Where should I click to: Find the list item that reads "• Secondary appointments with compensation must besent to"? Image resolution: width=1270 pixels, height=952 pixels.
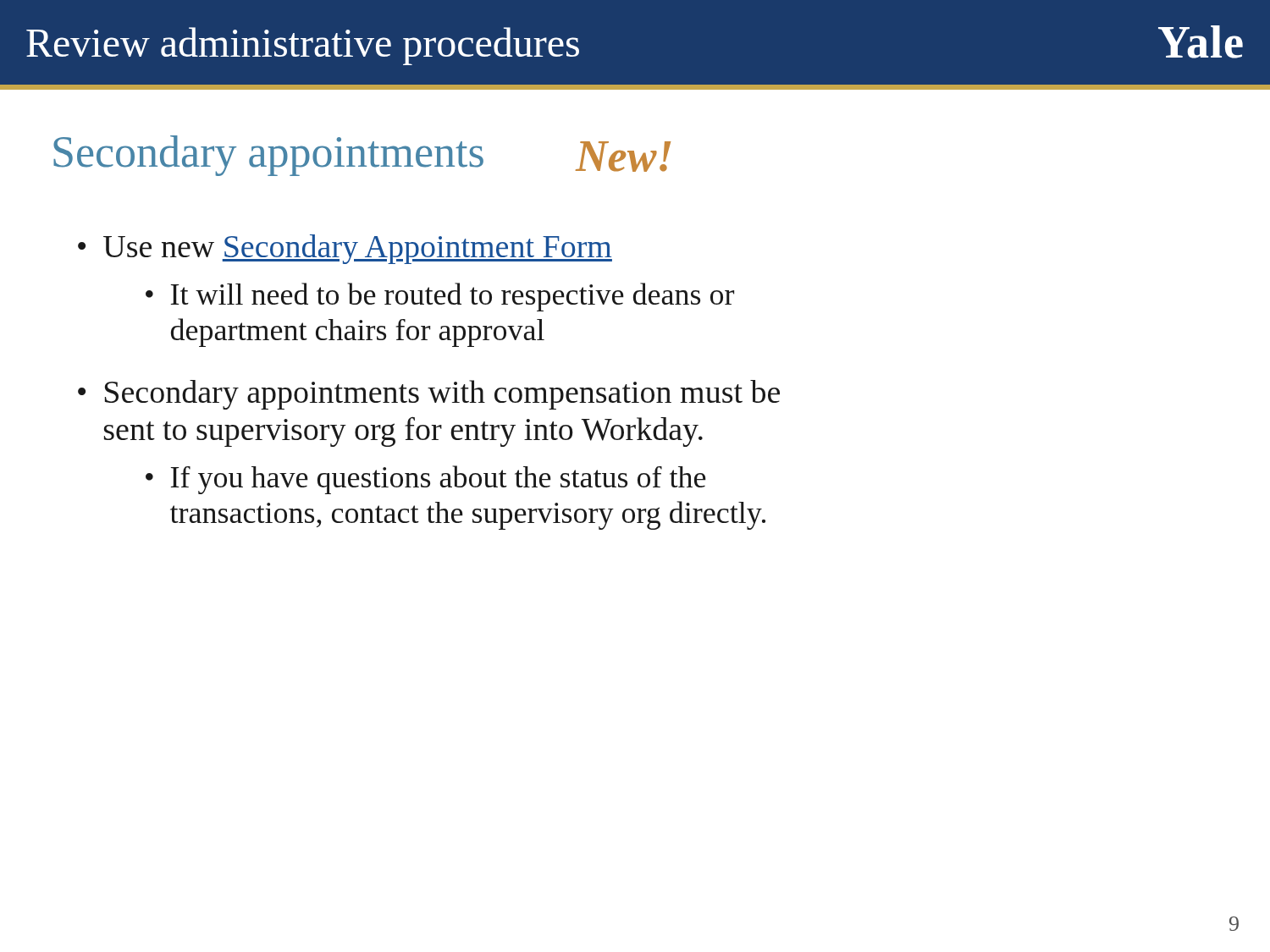(429, 410)
